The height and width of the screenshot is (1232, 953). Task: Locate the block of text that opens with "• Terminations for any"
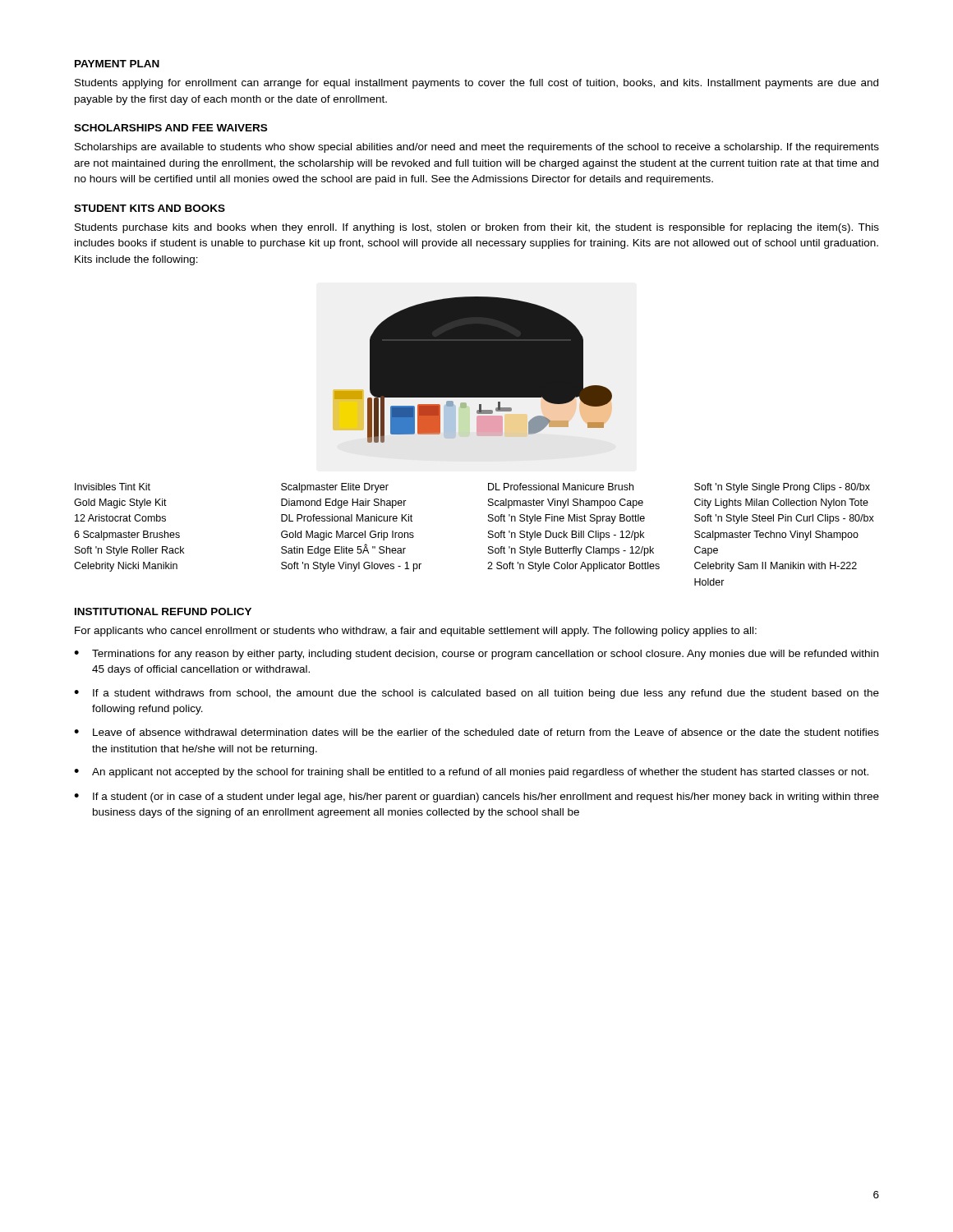click(476, 661)
